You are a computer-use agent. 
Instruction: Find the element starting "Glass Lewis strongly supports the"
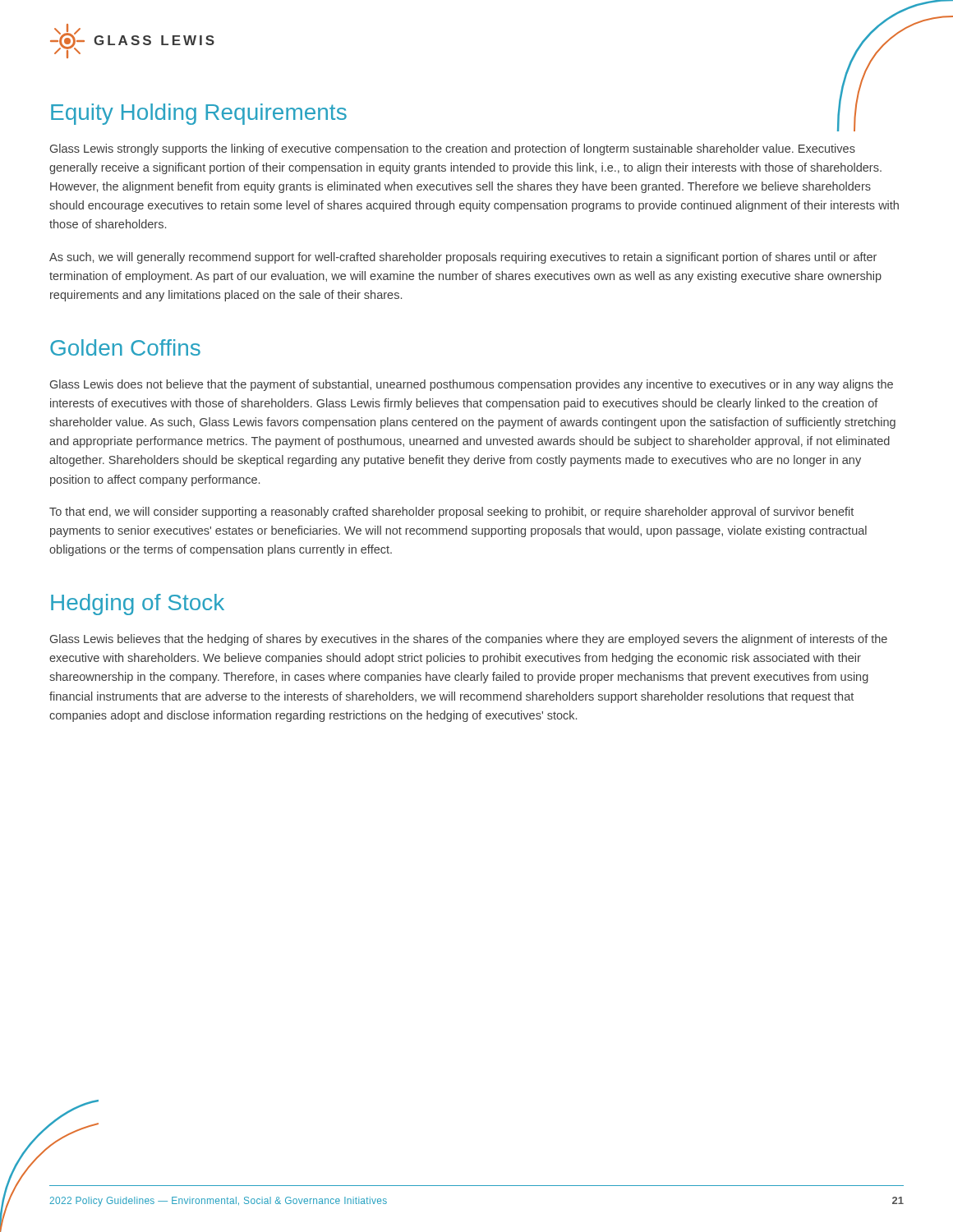click(x=474, y=186)
